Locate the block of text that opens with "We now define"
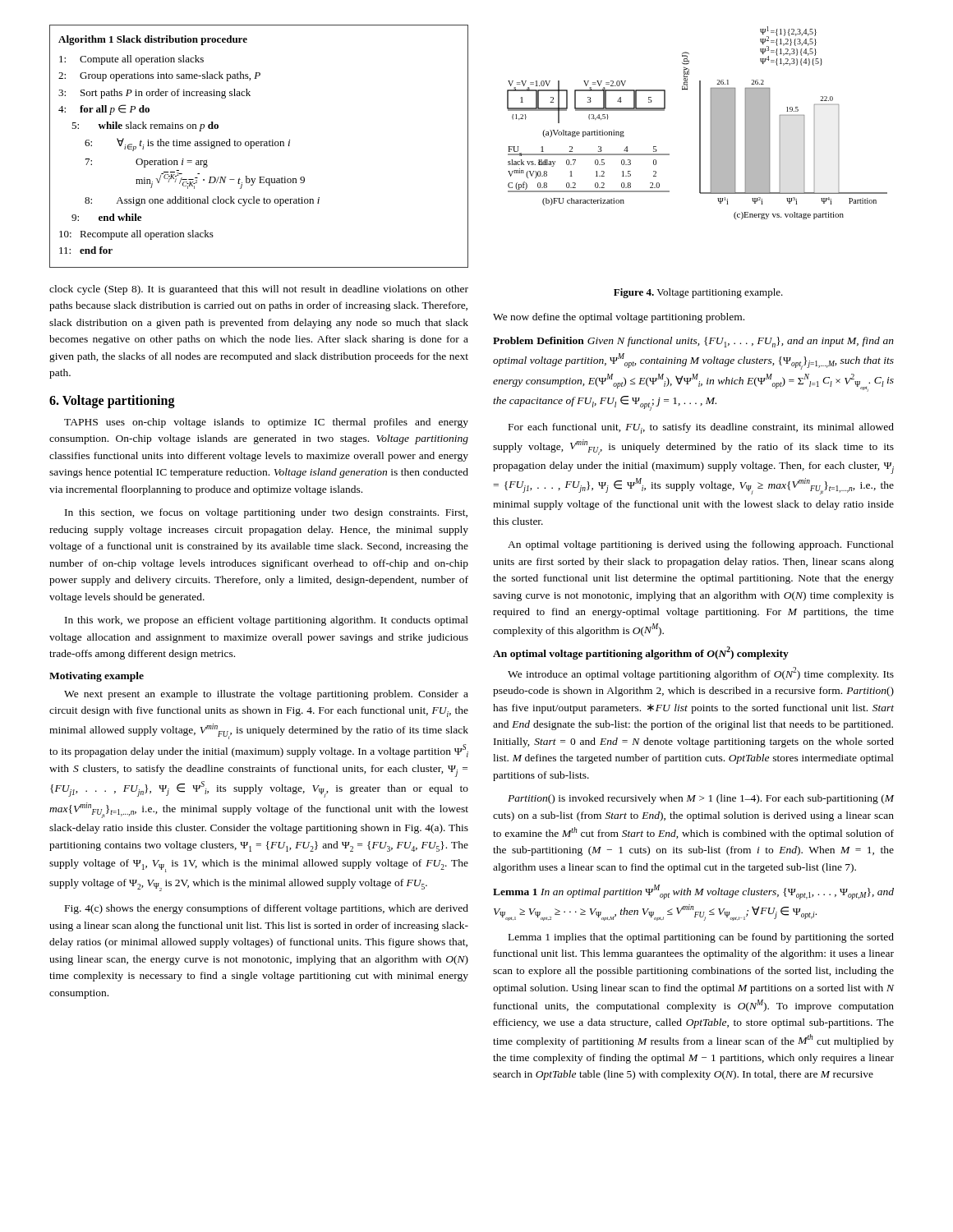The height and width of the screenshot is (1232, 953). point(619,317)
